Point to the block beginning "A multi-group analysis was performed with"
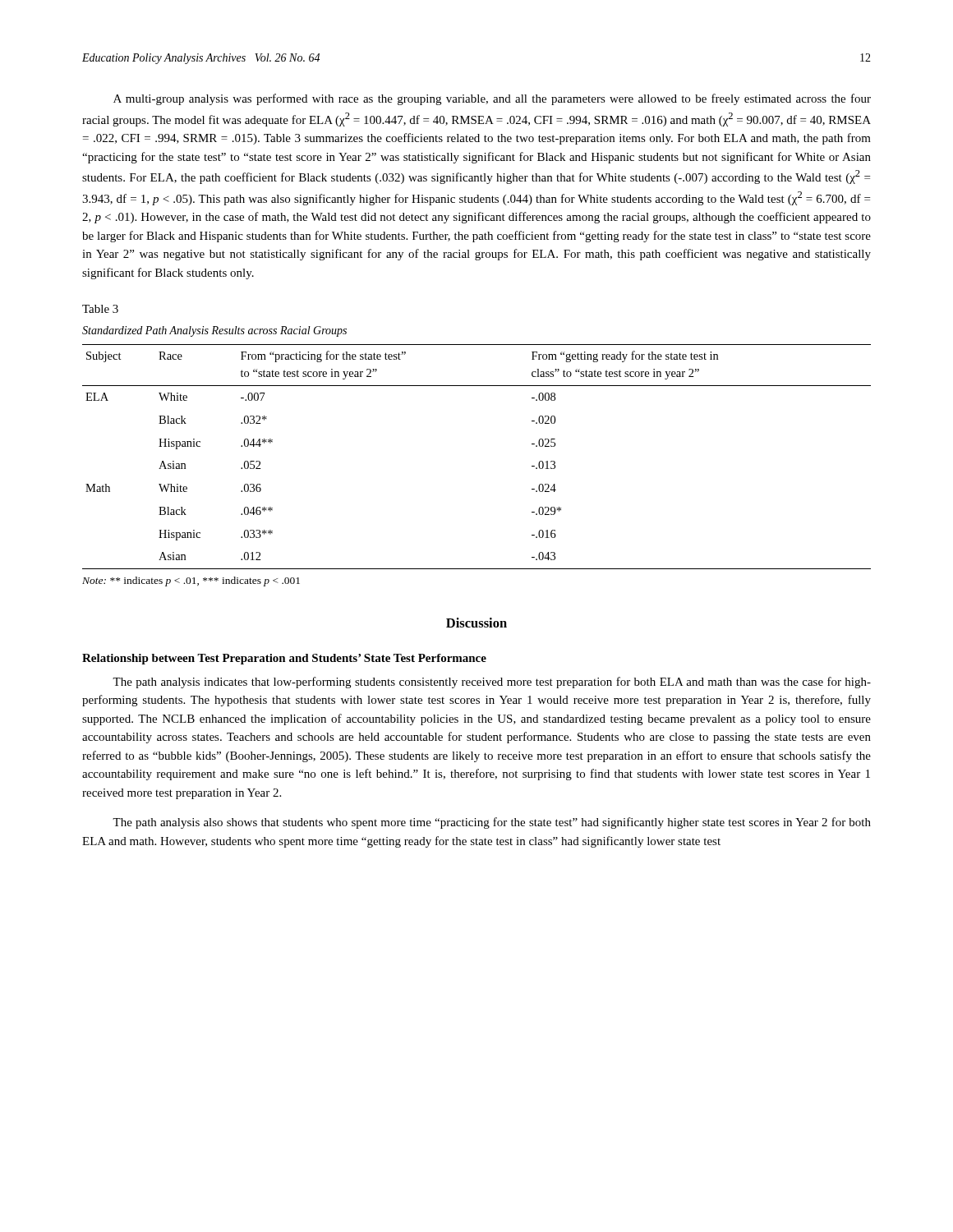Viewport: 953px width, 1232px height. coord(476,186)
